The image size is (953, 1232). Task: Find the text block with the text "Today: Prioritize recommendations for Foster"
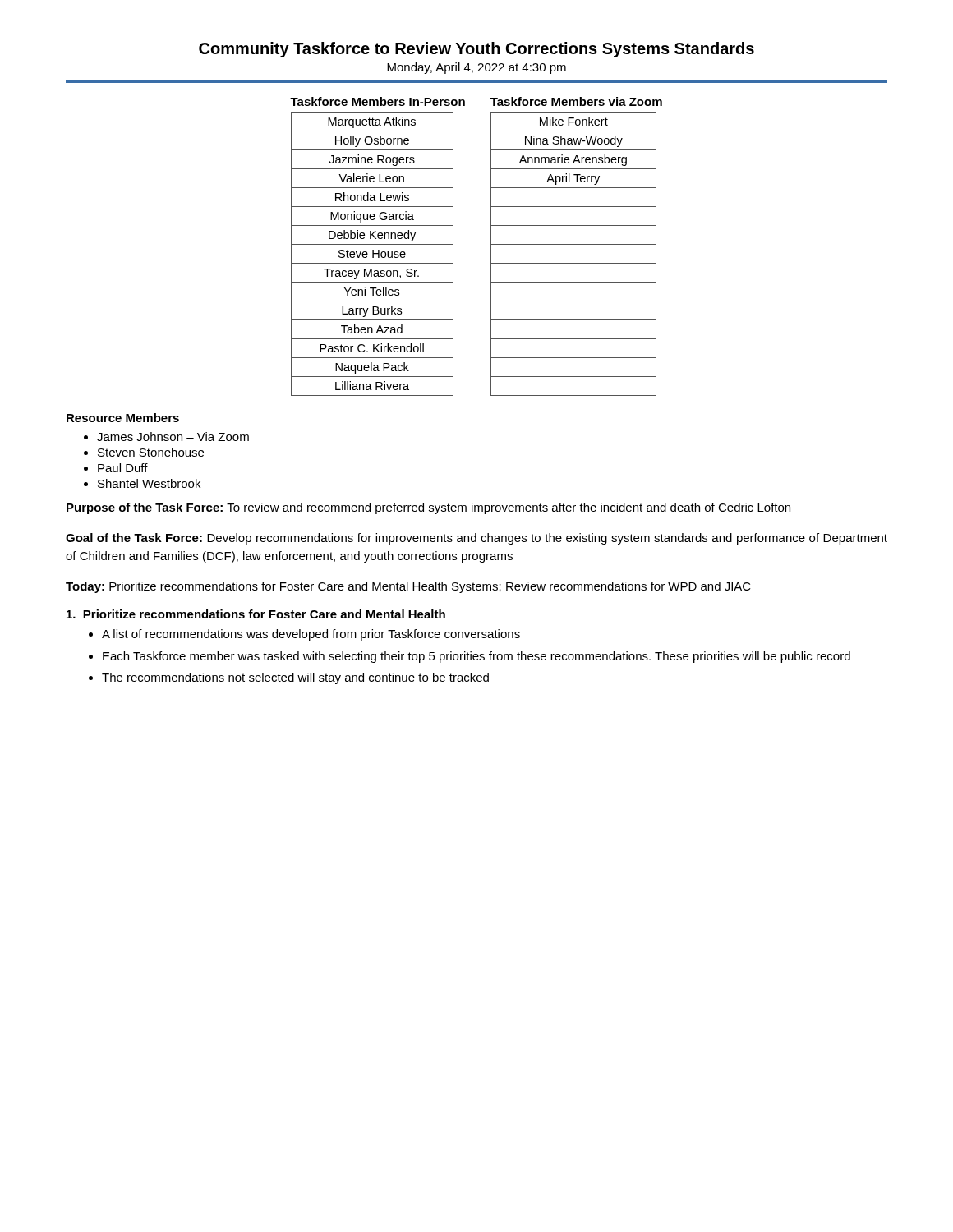(408, 586)
